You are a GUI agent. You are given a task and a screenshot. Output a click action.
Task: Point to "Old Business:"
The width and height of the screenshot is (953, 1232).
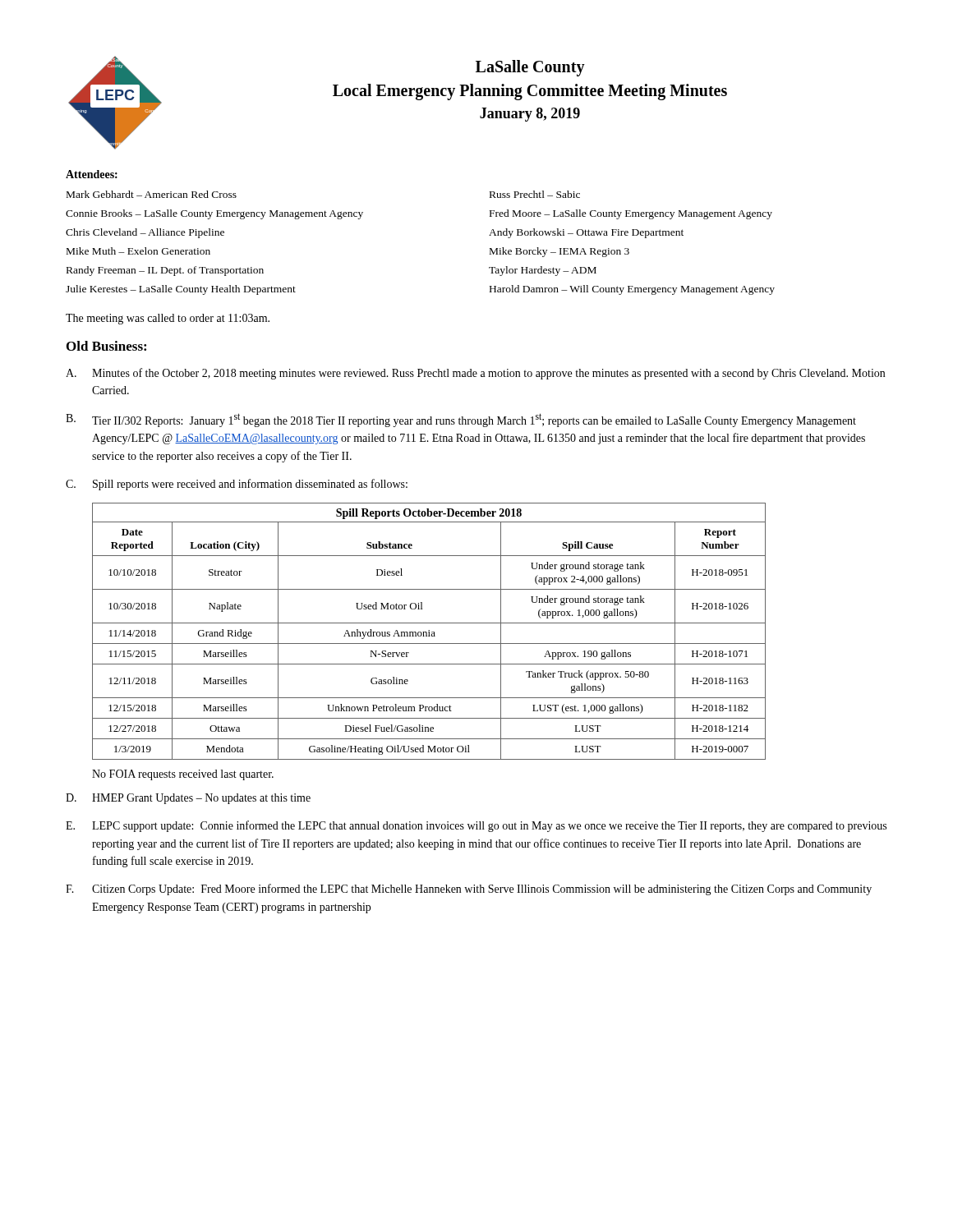coord(107,346)
